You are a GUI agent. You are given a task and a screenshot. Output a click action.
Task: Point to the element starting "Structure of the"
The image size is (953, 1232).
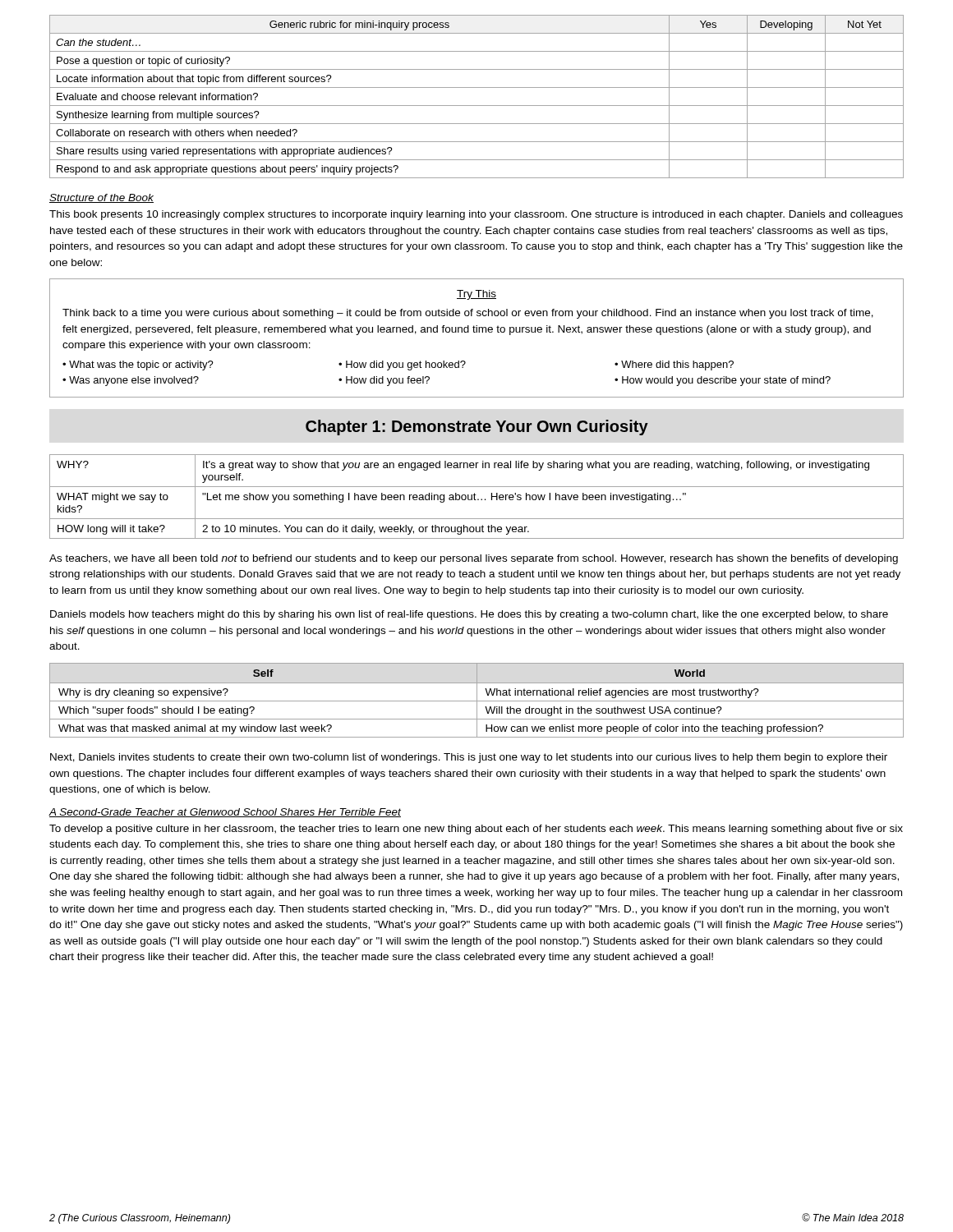pos(101,197)
